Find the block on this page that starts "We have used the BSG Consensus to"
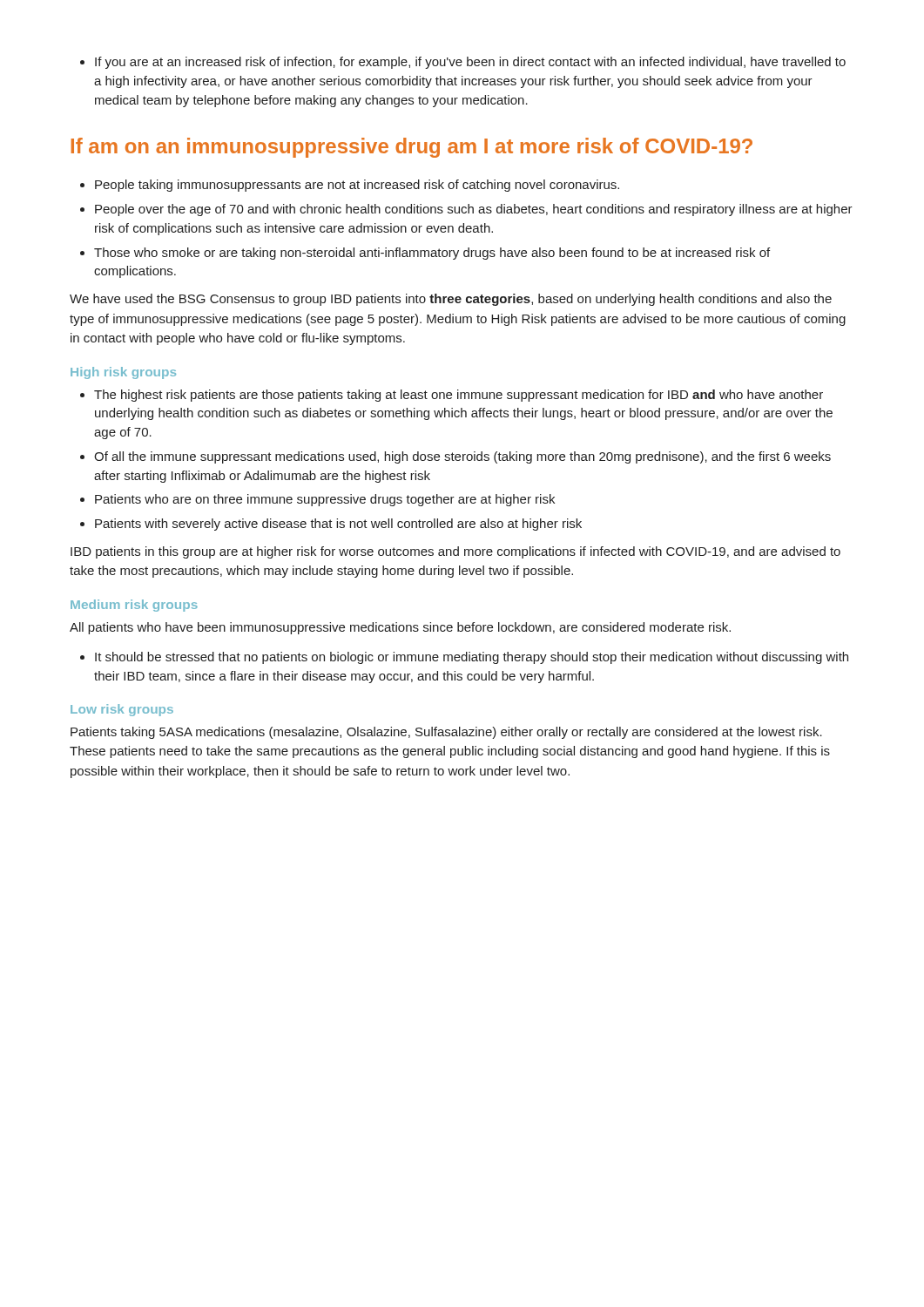Image resolution: width=924 pixels, height=1307 pixels. pos(462,319)
